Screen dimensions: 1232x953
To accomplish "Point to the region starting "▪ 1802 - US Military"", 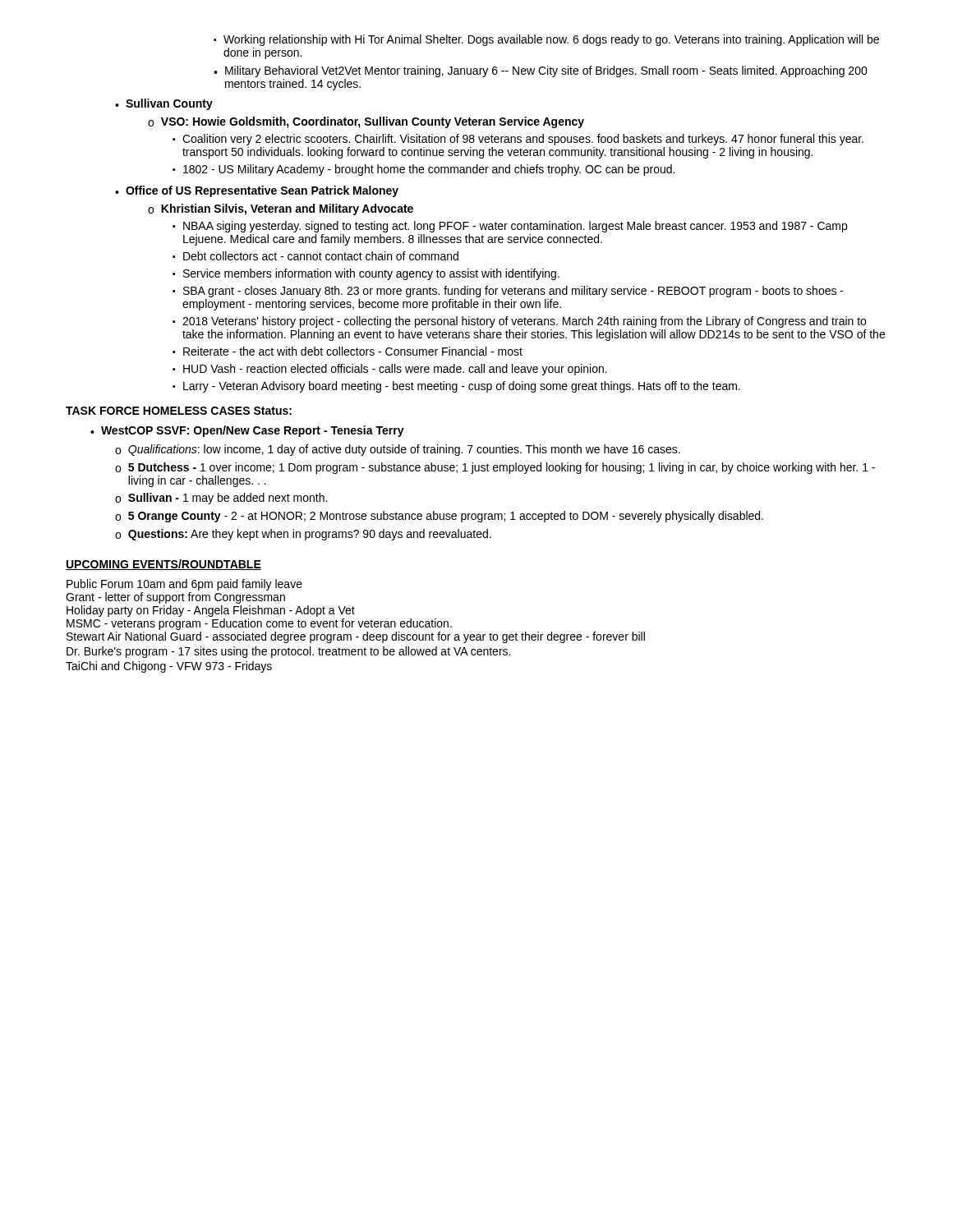I will pos(530,169).
